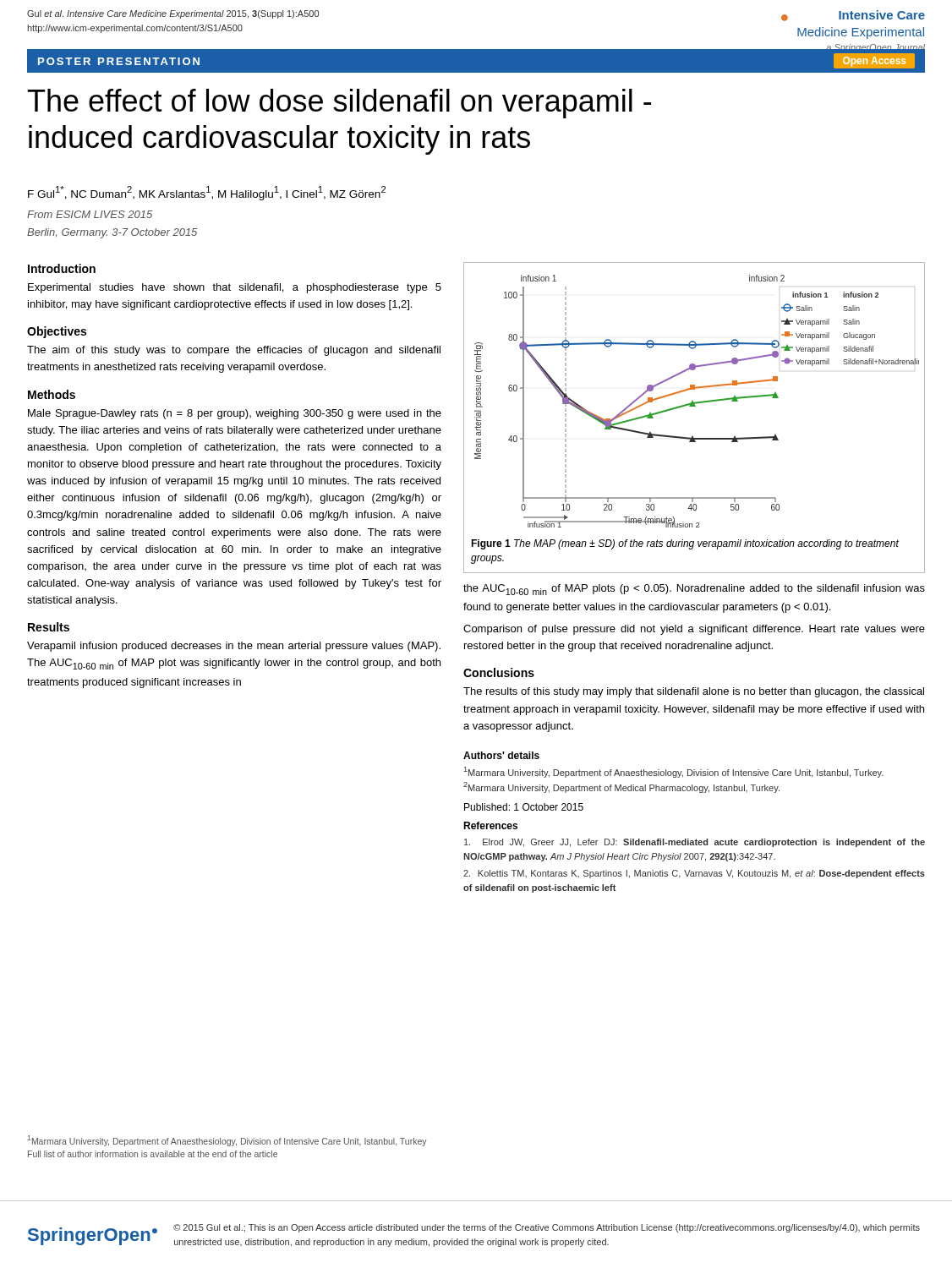Locate the block of text that opens with "From ESICM LIVES"
The height and width of the screenshot is (1268, 952).
click(112, 223)
